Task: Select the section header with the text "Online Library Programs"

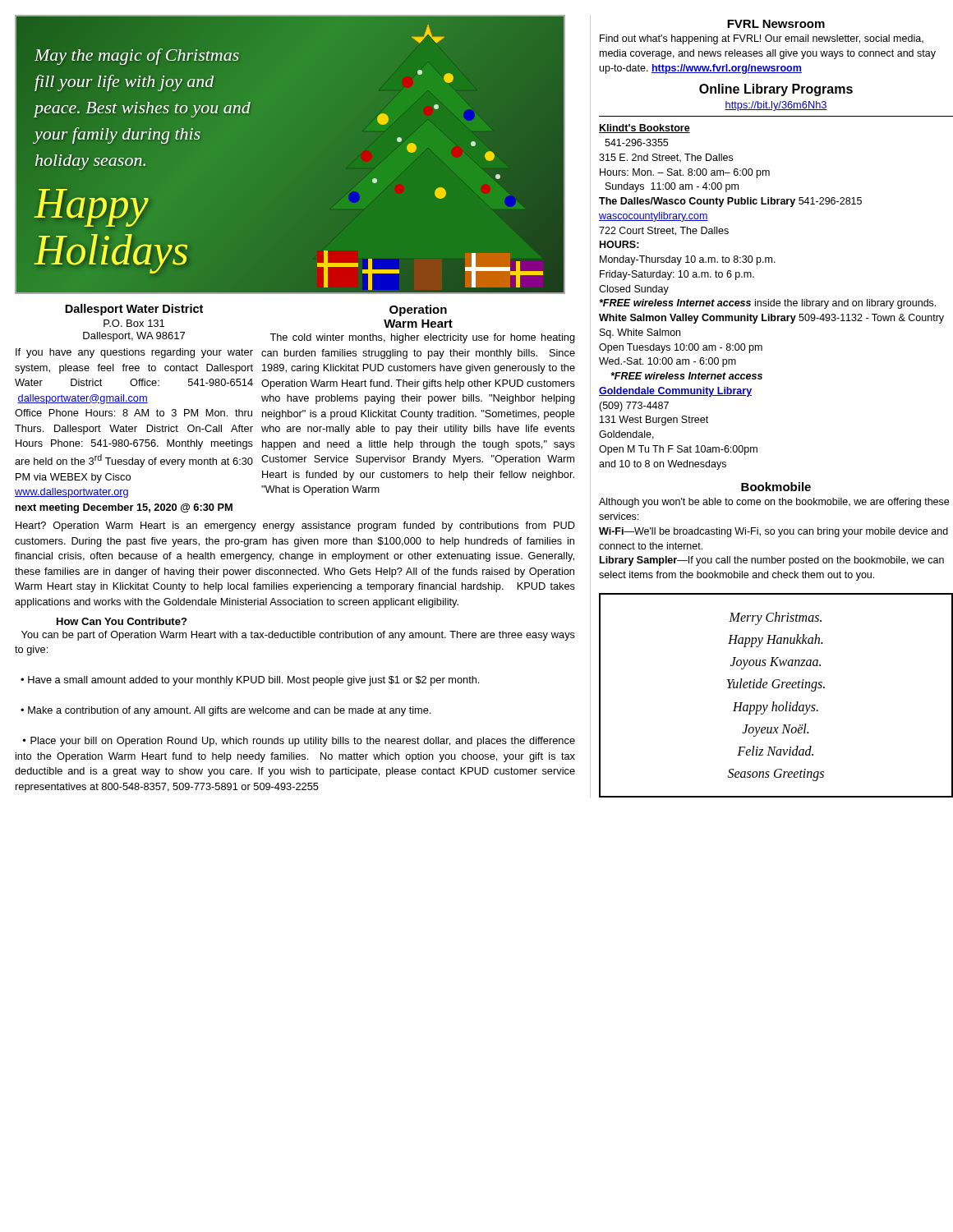Action: pos(776,89)
